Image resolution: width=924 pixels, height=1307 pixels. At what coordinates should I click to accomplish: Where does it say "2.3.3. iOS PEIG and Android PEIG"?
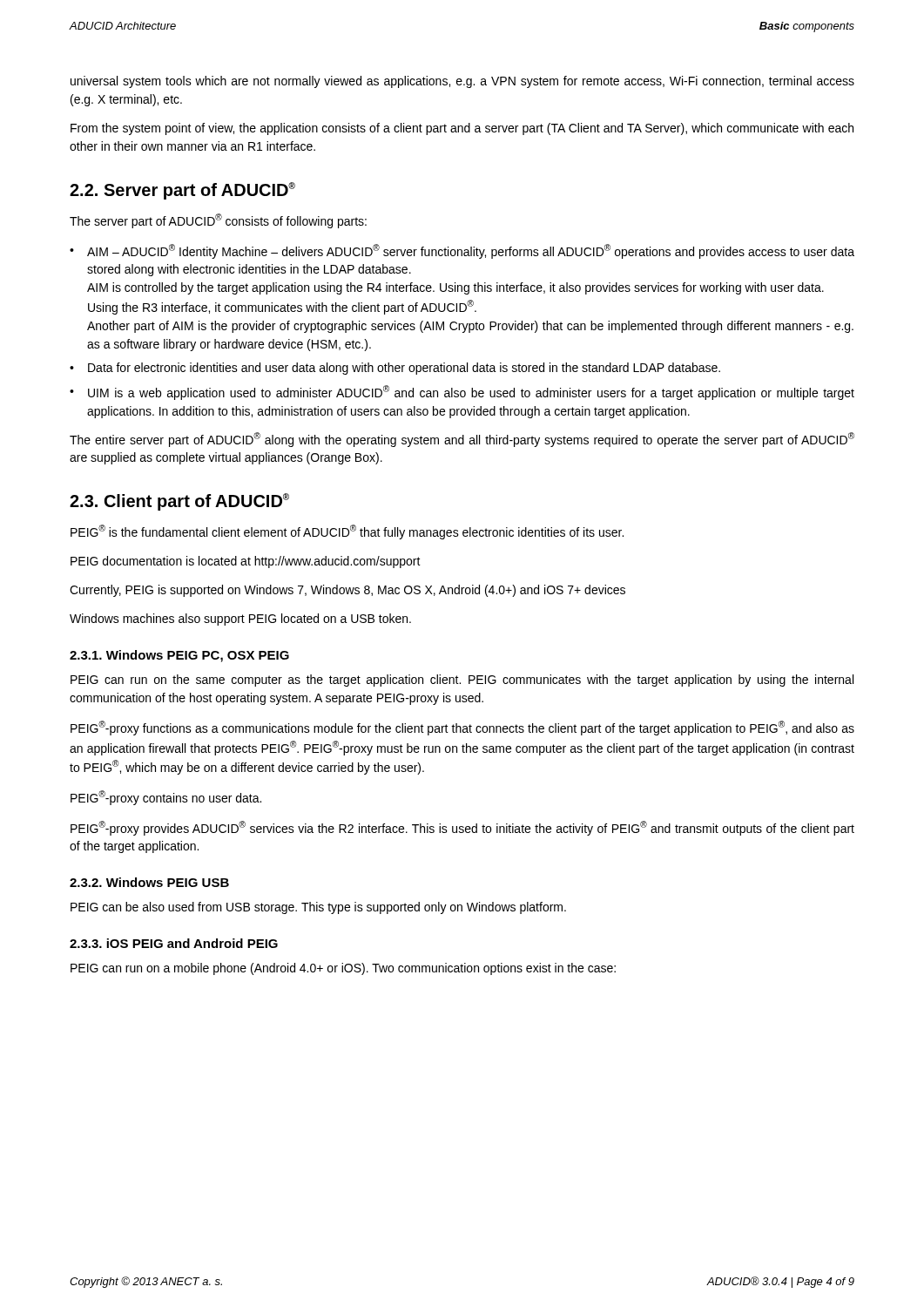click(x=174, y=943)
